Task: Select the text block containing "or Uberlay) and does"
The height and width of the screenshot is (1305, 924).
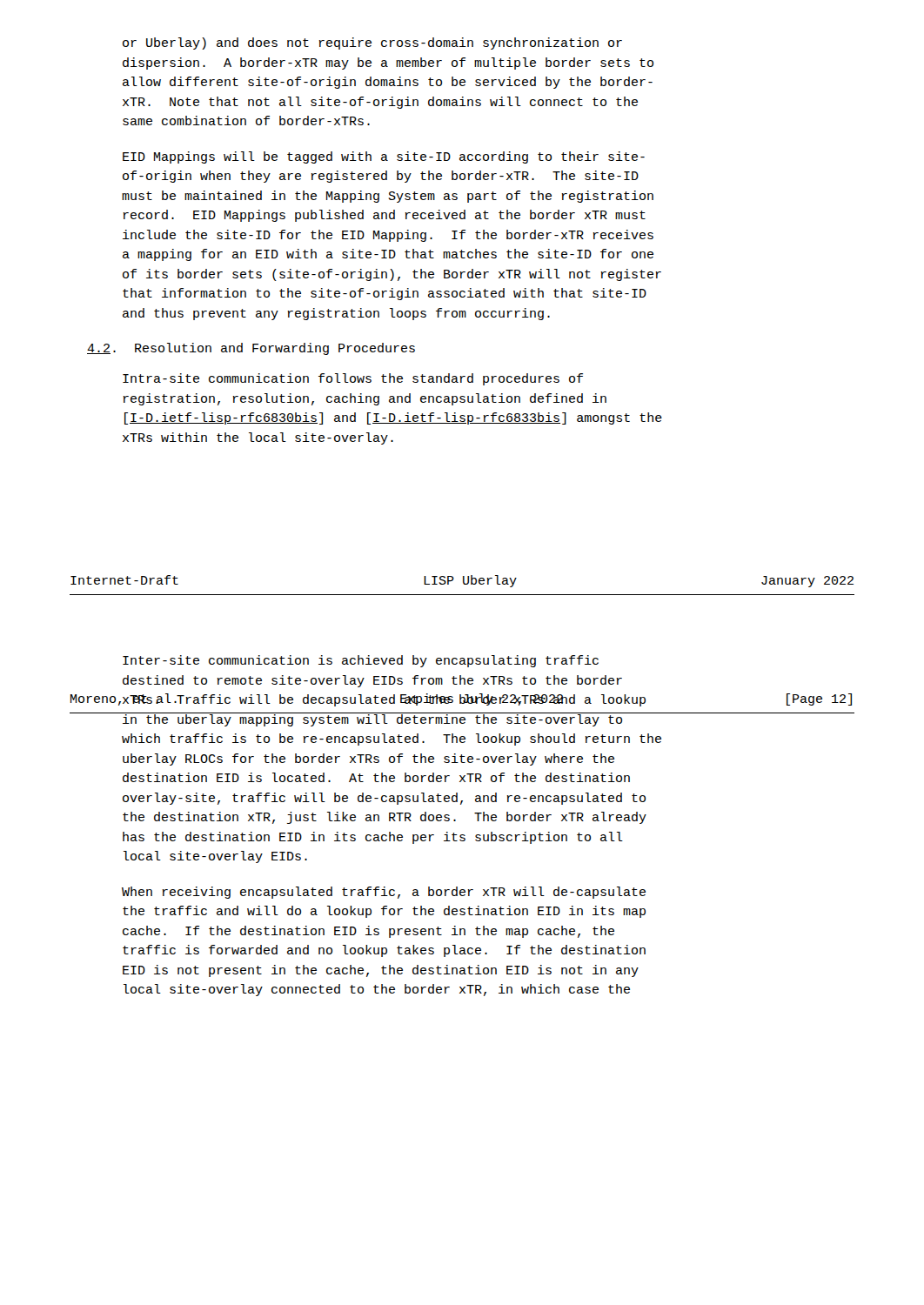Action: (x=388, y=83)
